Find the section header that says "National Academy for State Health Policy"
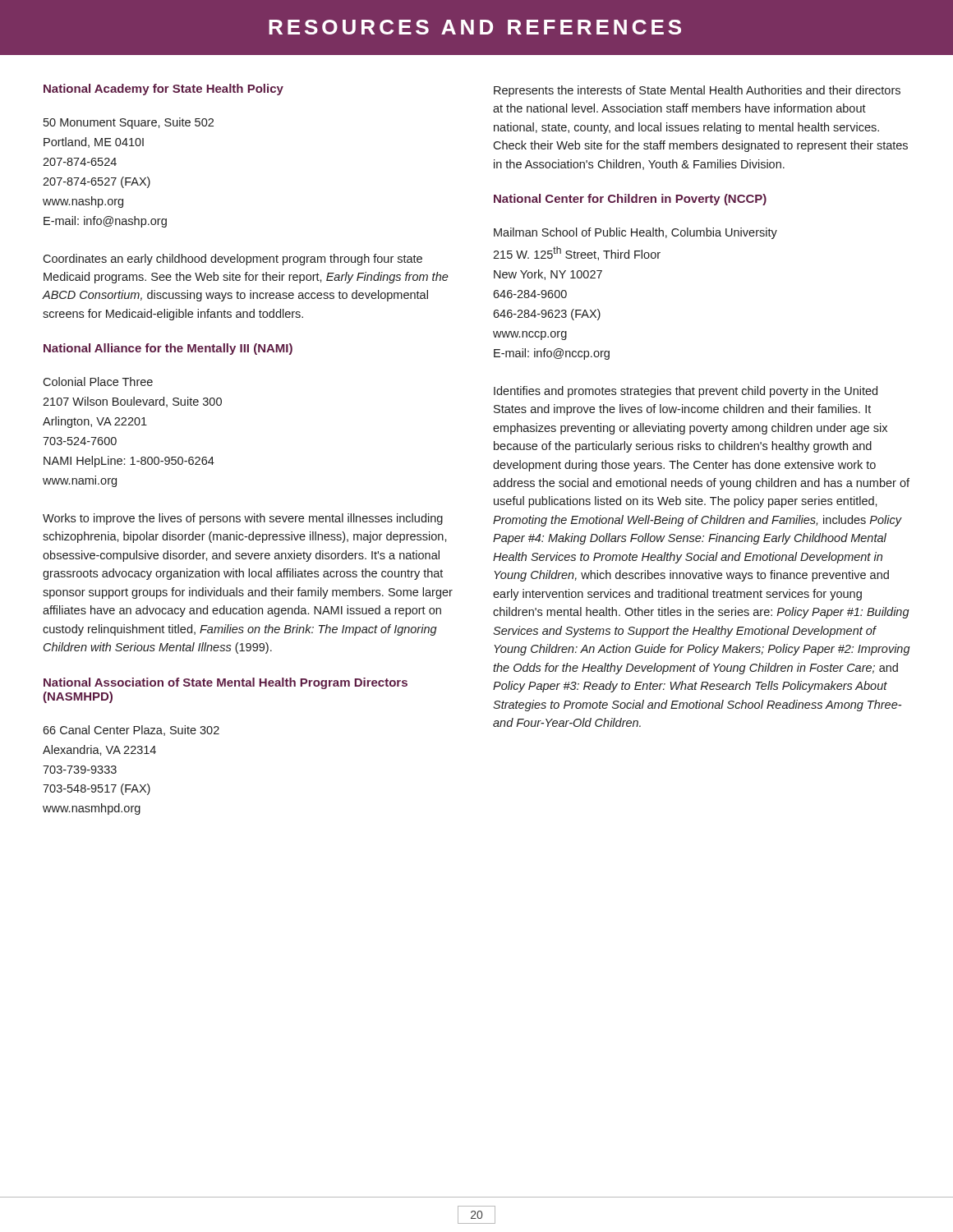Image resolution: width=953 pixels, height=1232 pixels. point(251,88)
